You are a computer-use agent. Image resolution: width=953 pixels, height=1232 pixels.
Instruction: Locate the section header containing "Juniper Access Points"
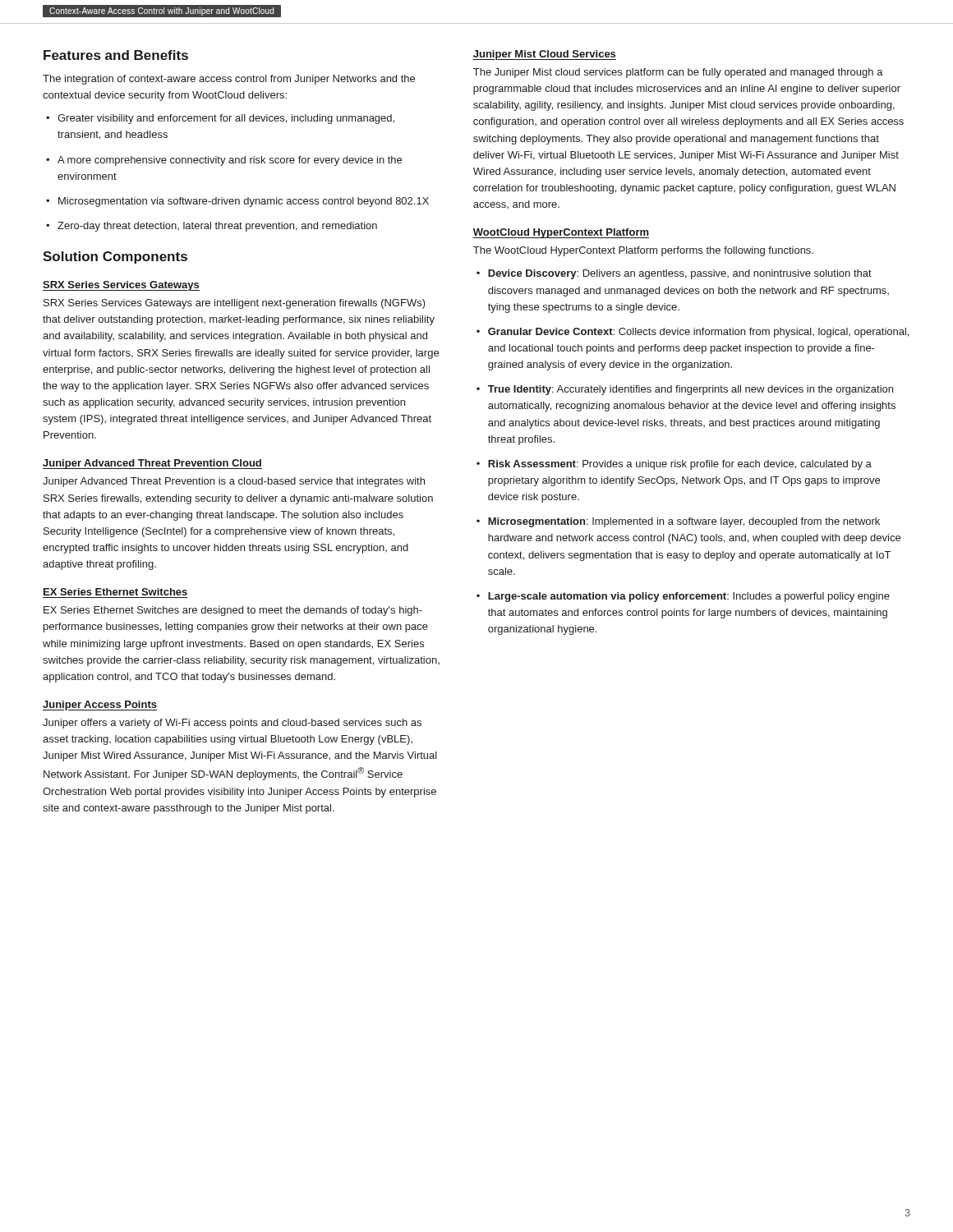(x=100, y=706)
